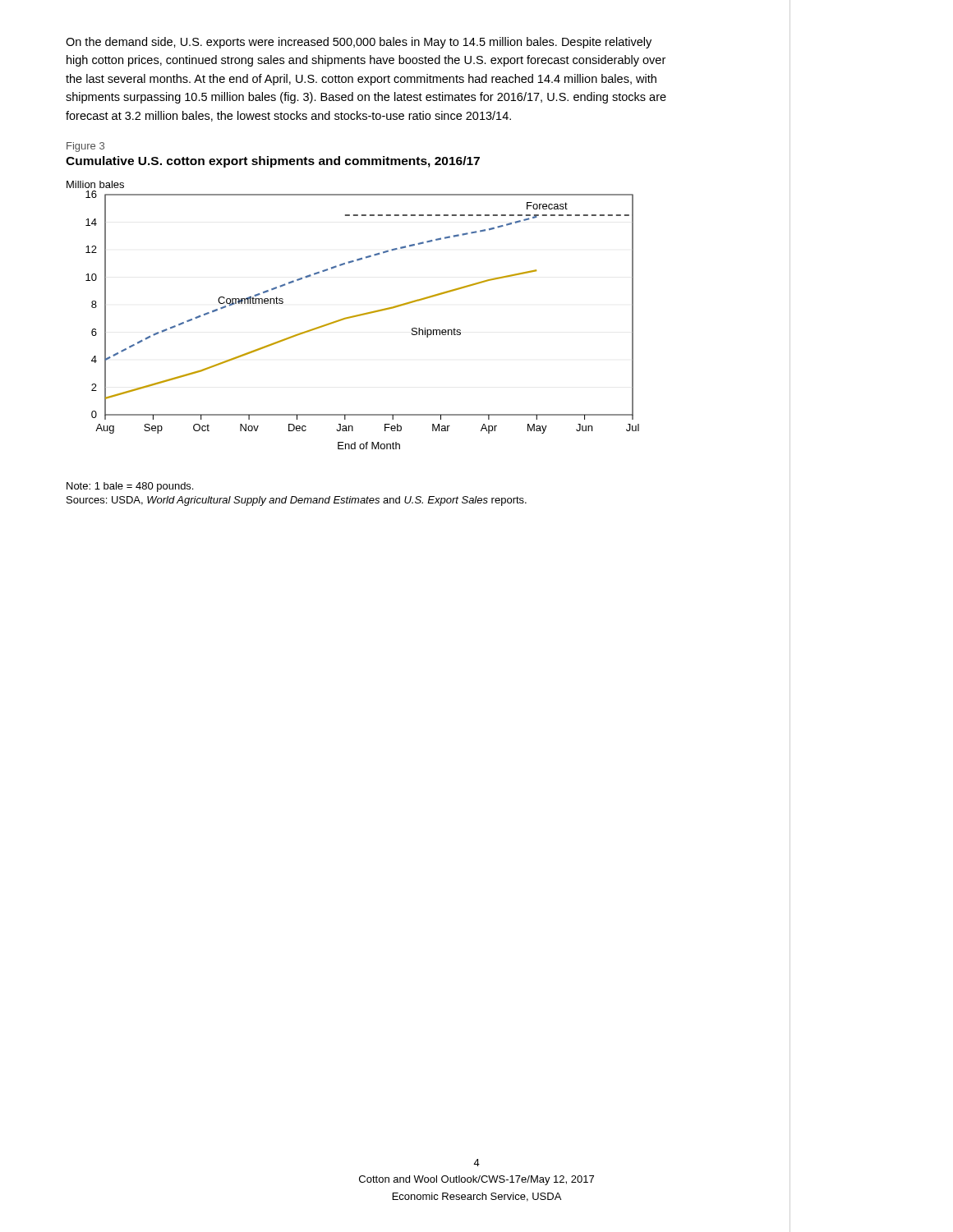This screenshot has width=953, height=1232.
Task: Select the text block with the text "On the demand side,"
Action: [x=366, y=79]
